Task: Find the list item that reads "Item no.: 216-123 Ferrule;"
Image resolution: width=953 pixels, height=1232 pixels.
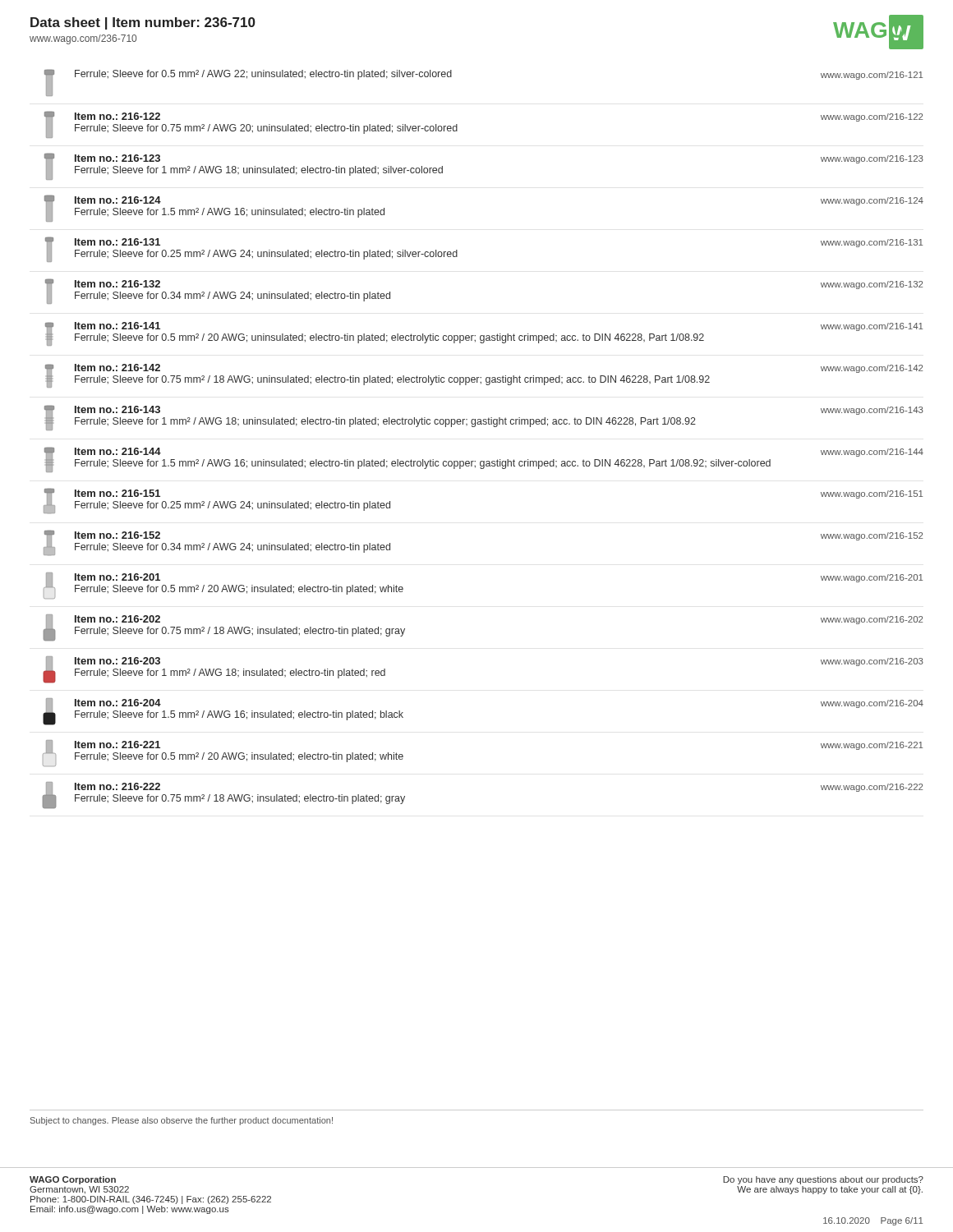Action: (157, 168)
